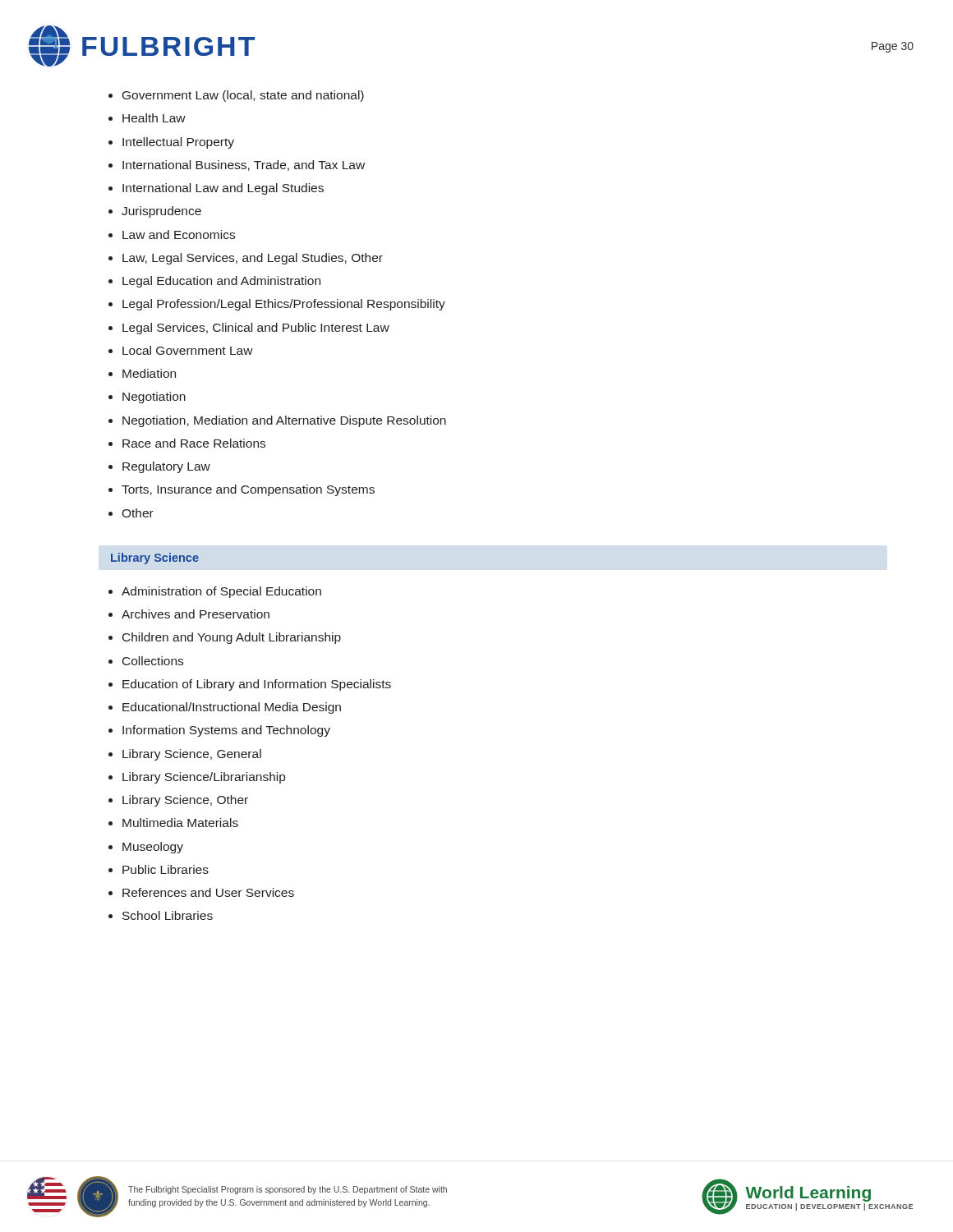Click on the text block starting "Government Law (local, state and"
Image resolution: width=953 pixels, height=1232 pixels.
243,96
